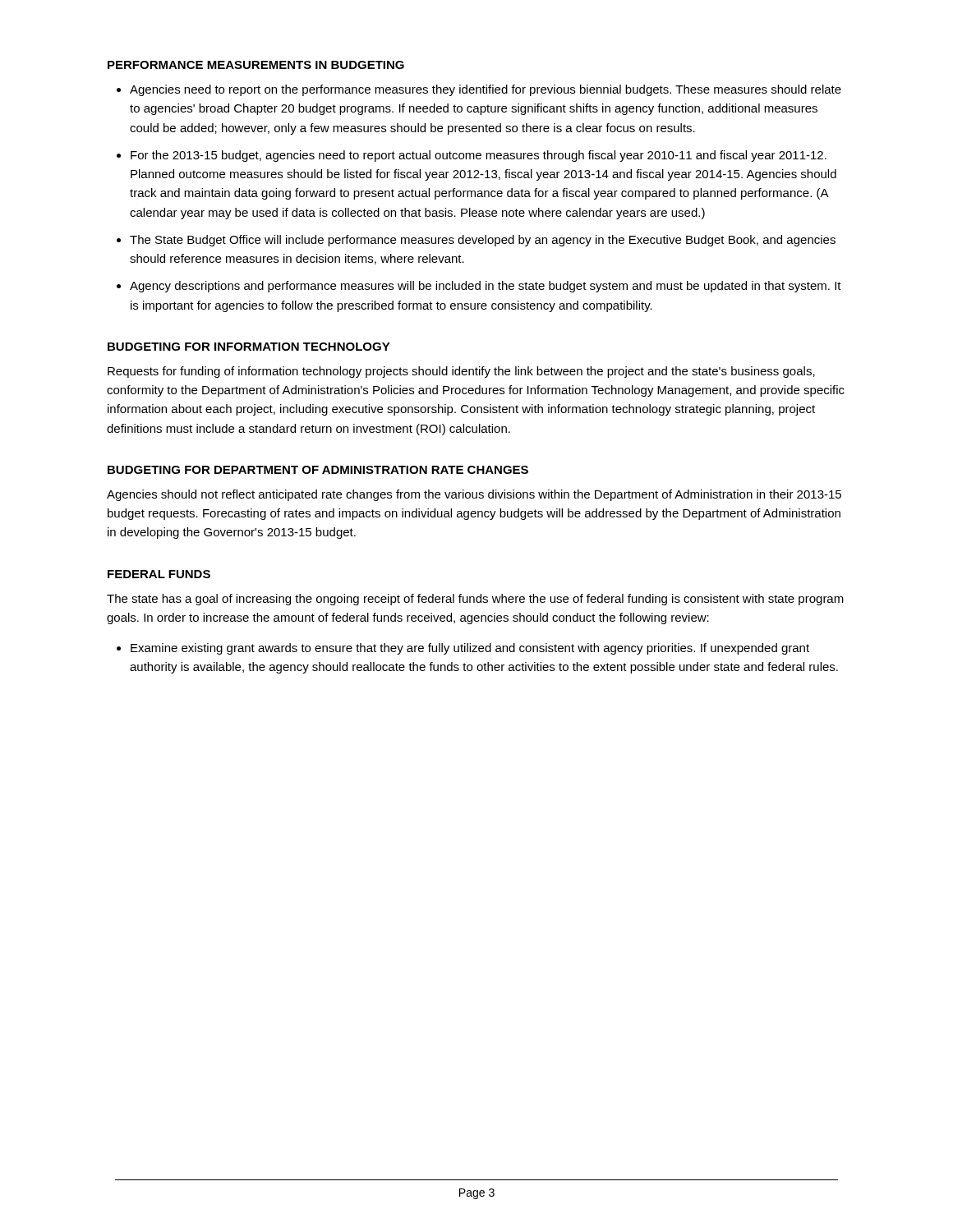953x1232 pixels.
Task: Find the element starting "For the 2013-15 budget, agencies"
Action: [483, 183]
